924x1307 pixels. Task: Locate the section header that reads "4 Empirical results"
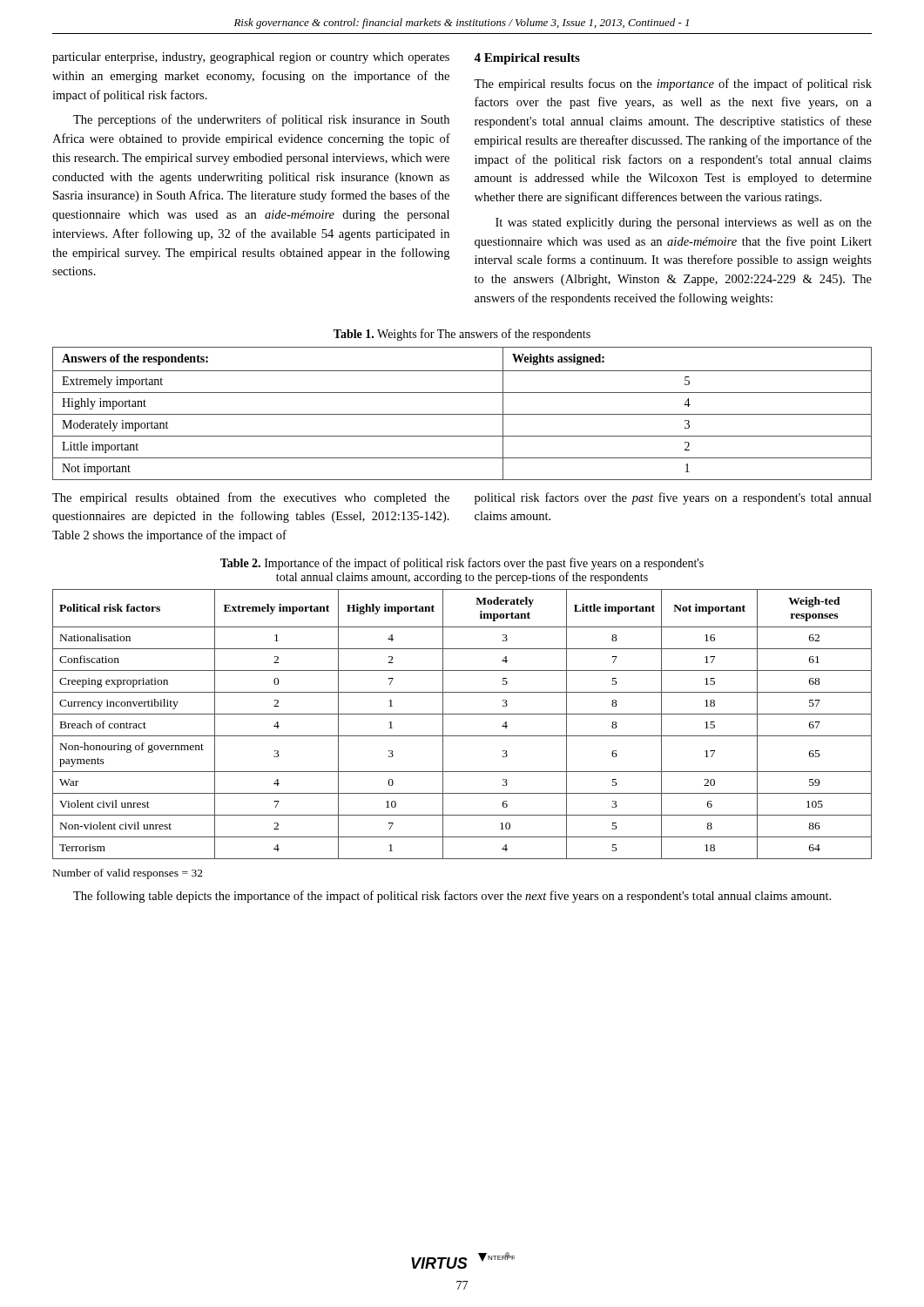pos(527,58)
